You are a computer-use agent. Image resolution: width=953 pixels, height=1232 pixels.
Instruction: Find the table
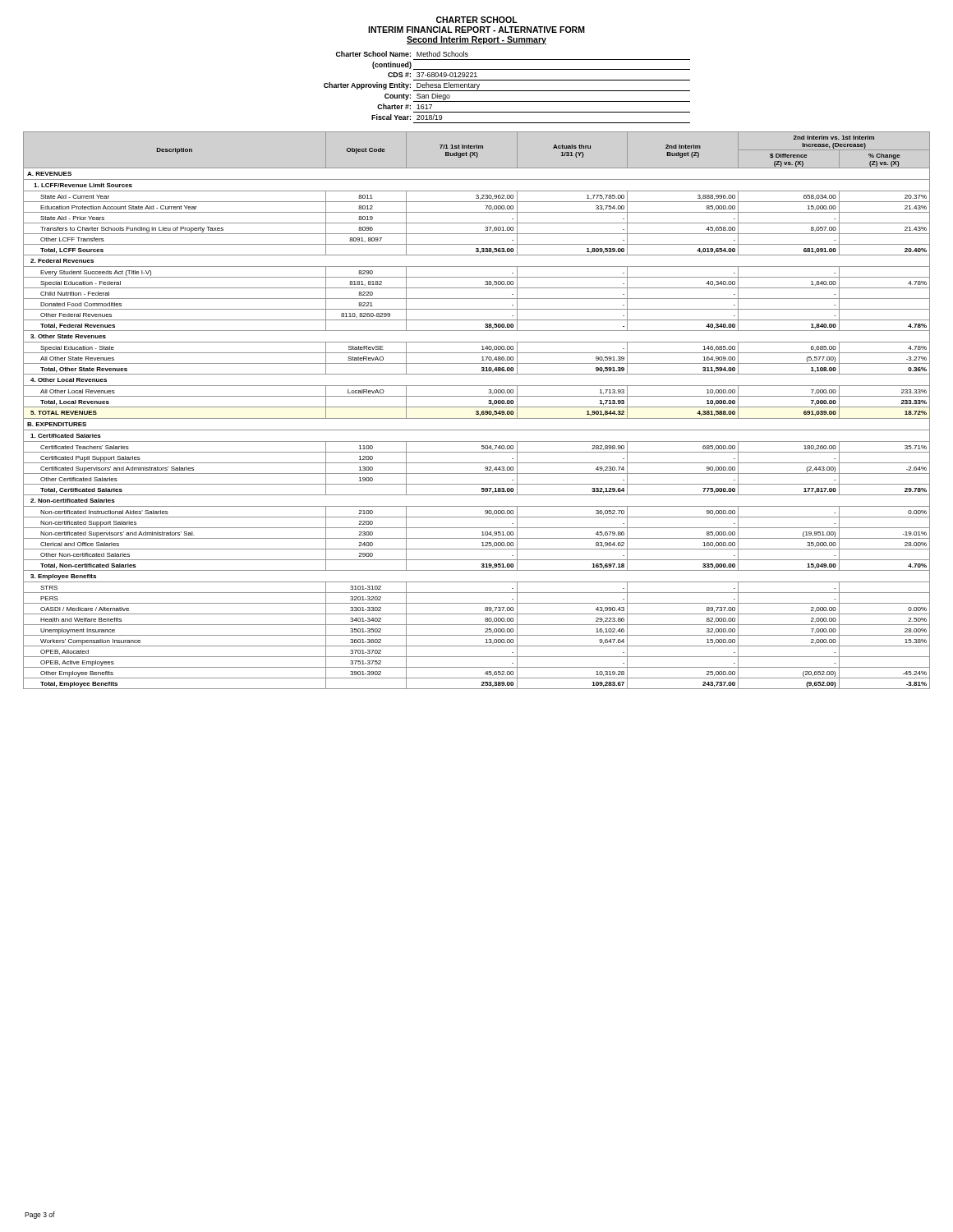coord(476,410)
